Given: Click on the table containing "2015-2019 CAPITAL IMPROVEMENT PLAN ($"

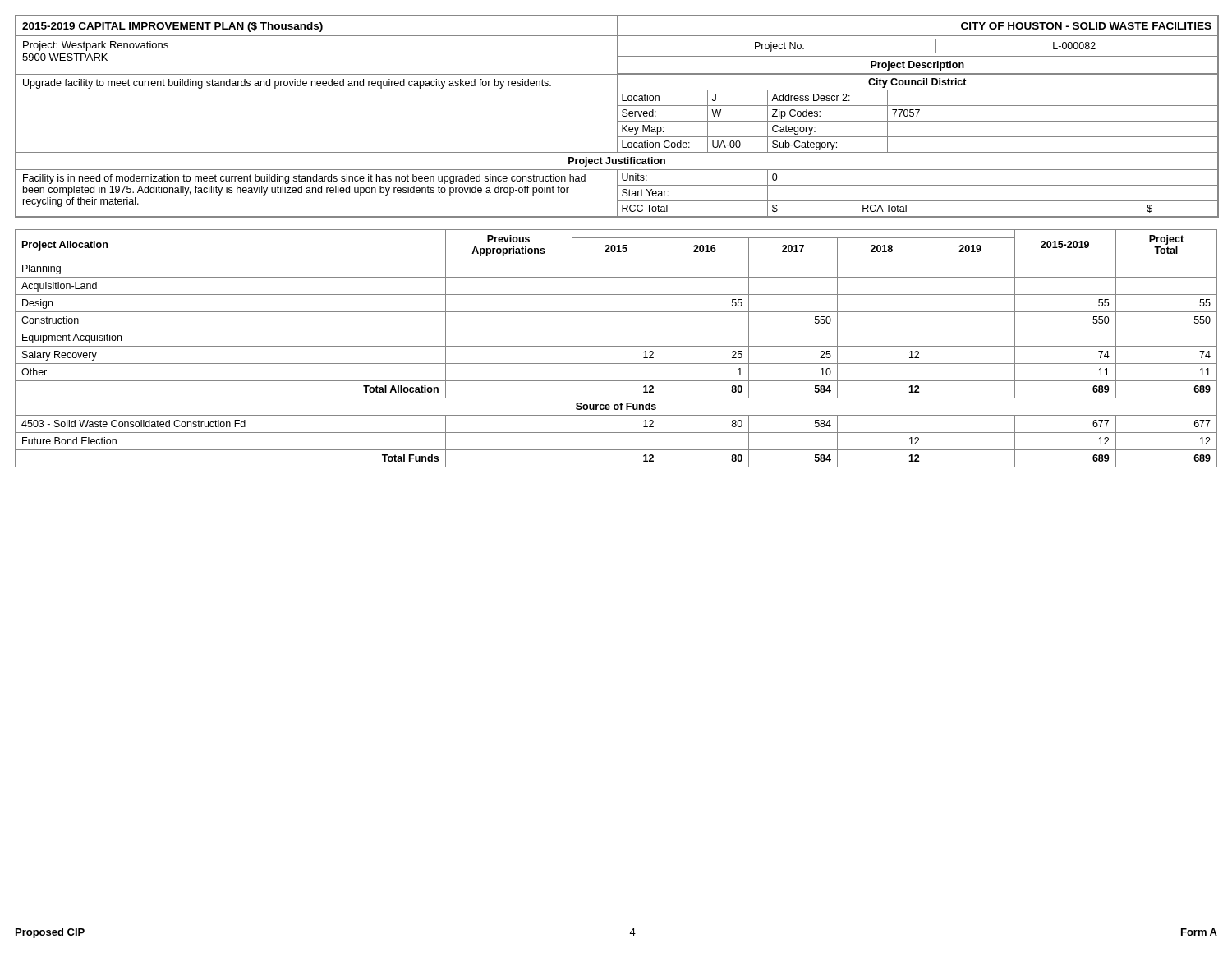Looking at the screenshot, I should 617,116.
